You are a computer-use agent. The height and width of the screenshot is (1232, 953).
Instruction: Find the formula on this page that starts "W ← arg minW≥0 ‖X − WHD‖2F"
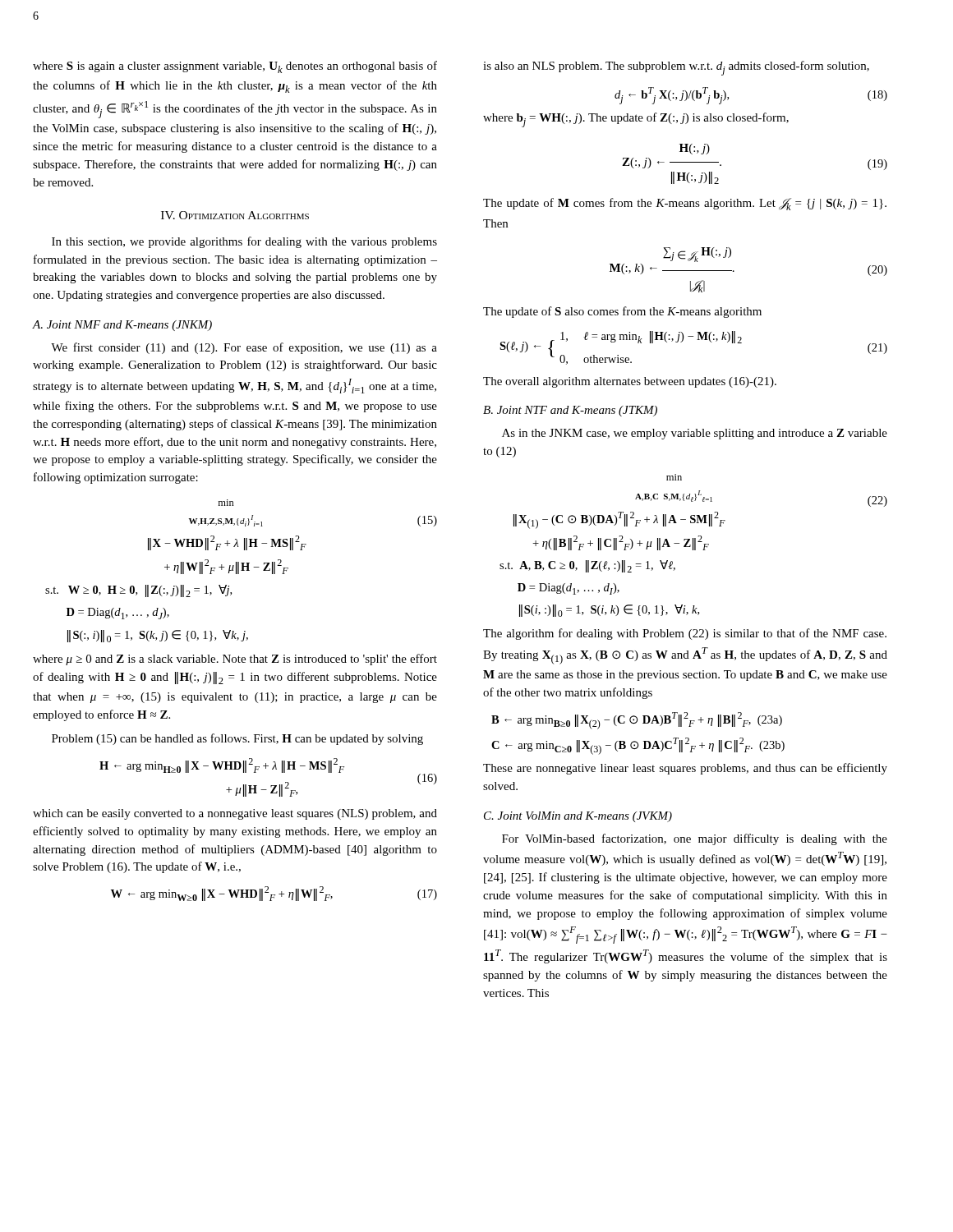click(235, 894)
